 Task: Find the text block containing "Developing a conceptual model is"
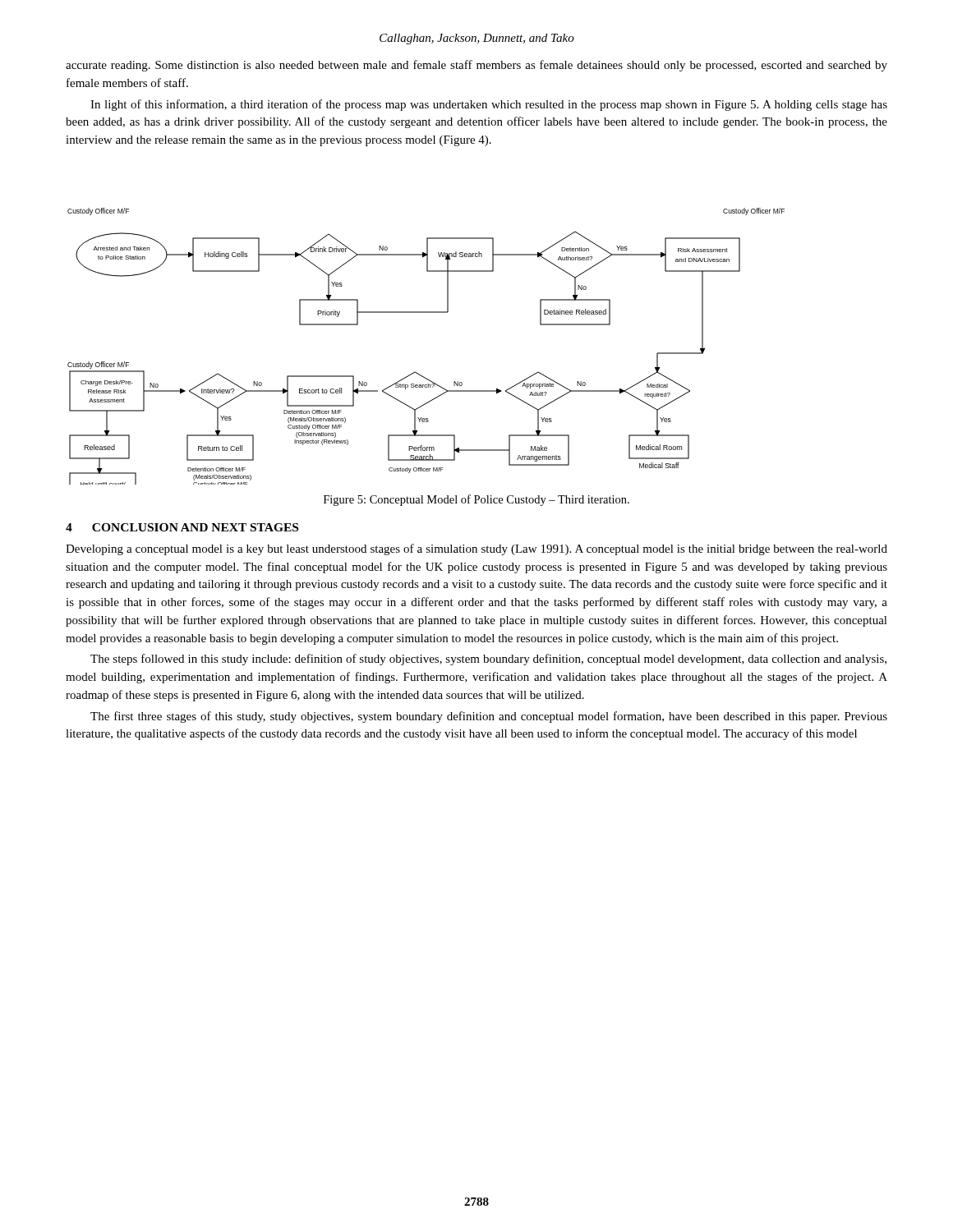click(x=476, y=642)
